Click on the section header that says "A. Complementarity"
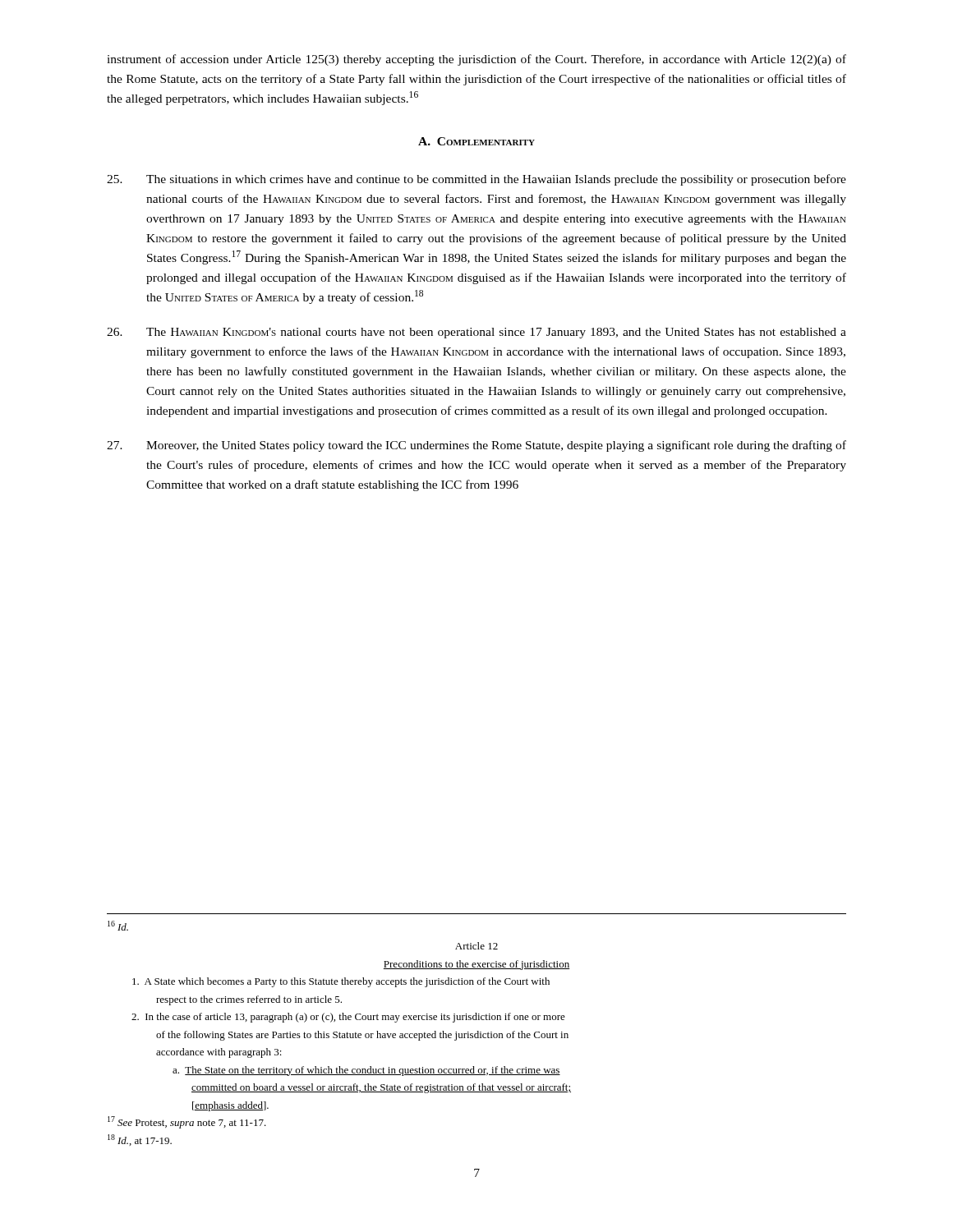The width and height of the screenshot is (953, 1232). click(x=476, y=141)
